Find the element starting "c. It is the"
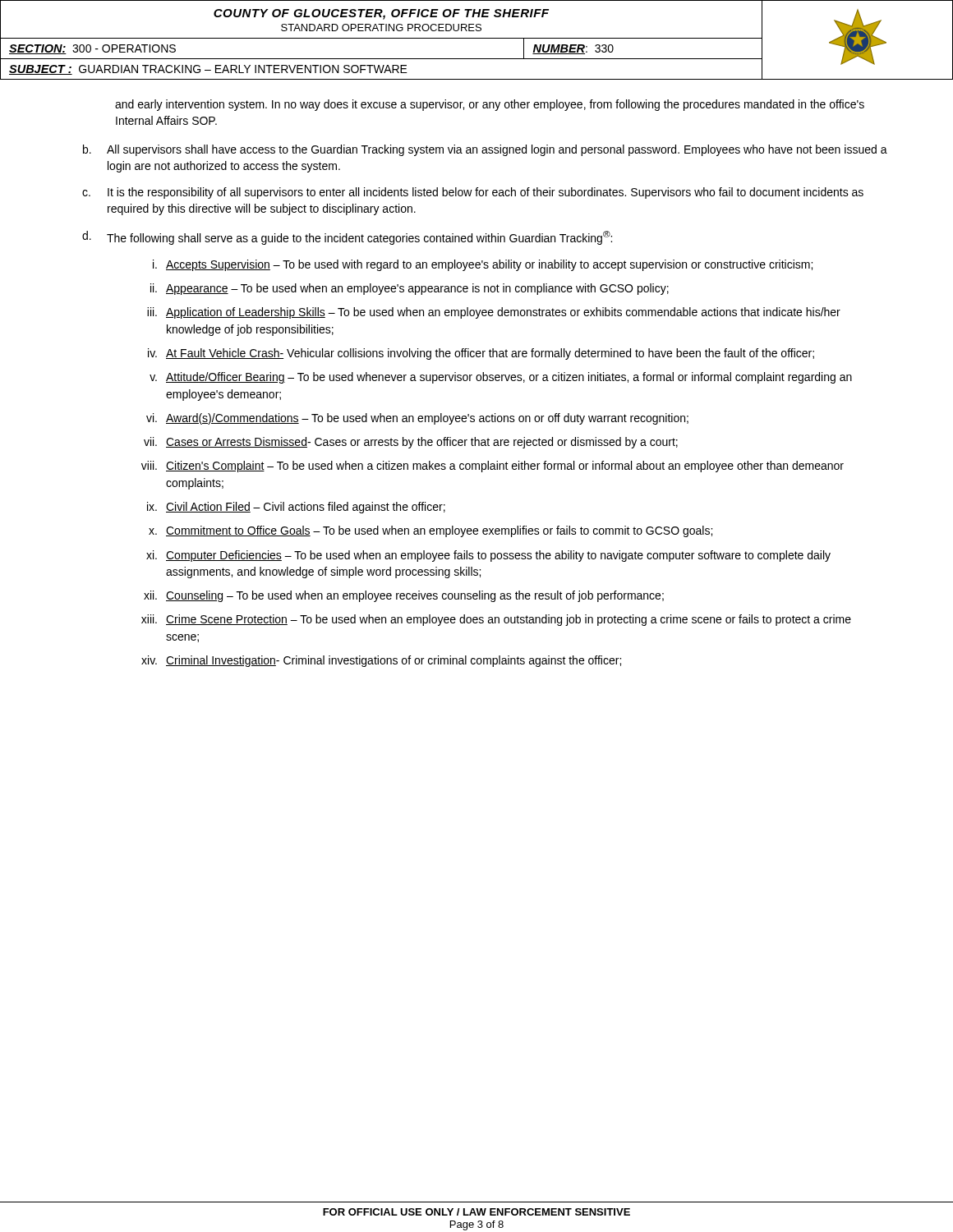The width and height of the screenshot is (953, 1232). click(x=485, y=201)
